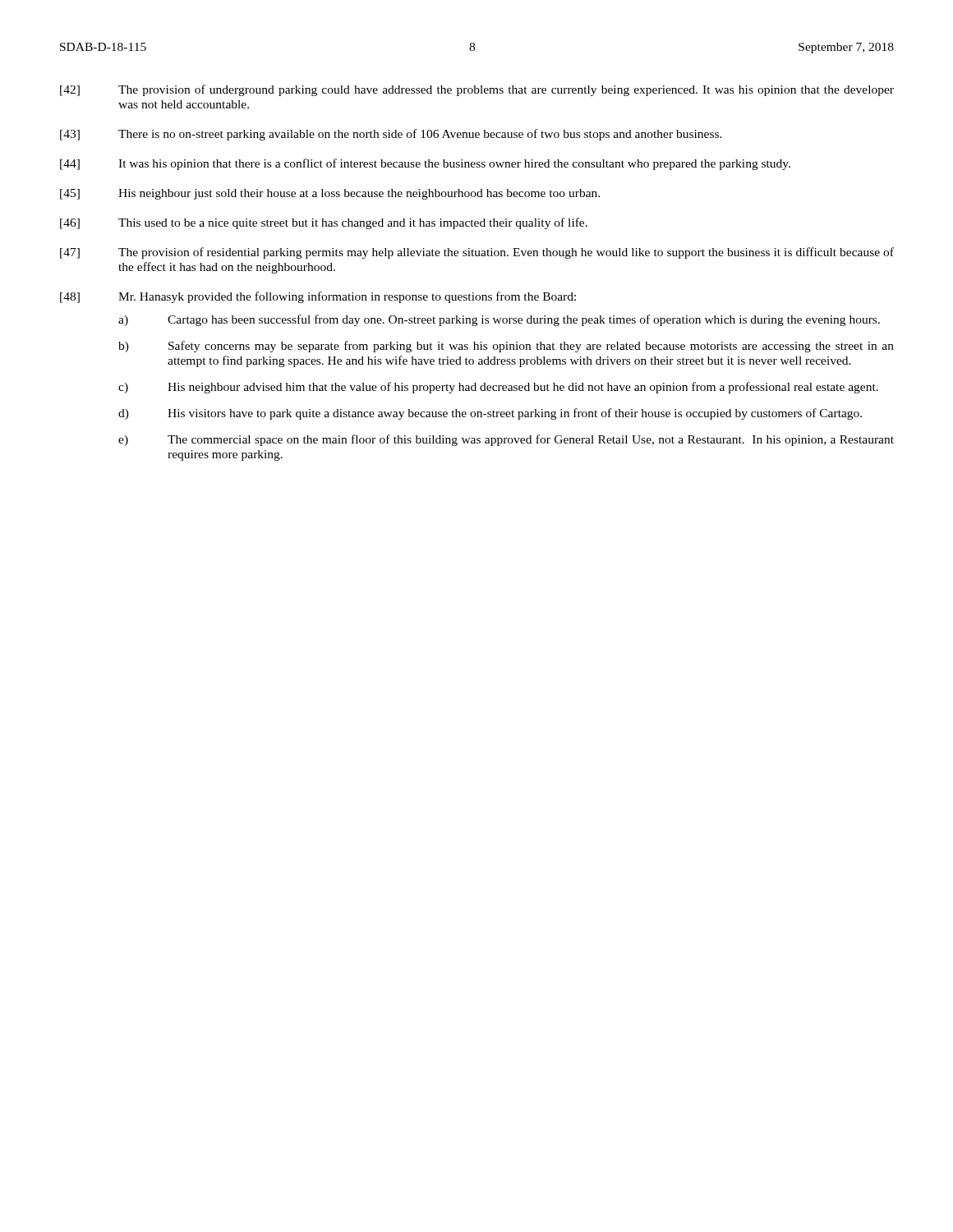Find the list item containing "[46] This used to be a nice quite"
Screen dimensions: 1232x953
(x=476, y=223)
